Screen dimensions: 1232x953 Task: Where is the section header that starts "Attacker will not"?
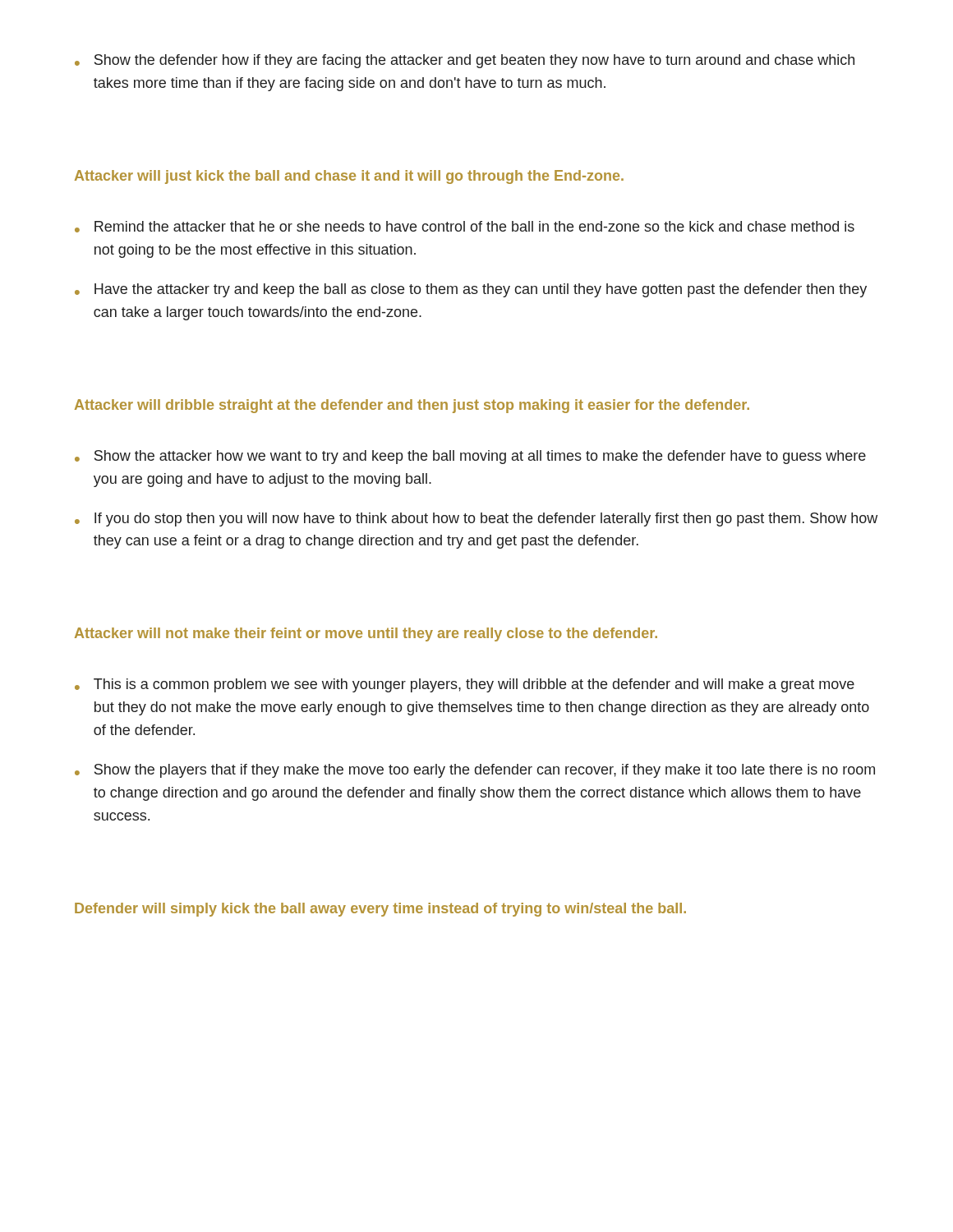(366, 633)
